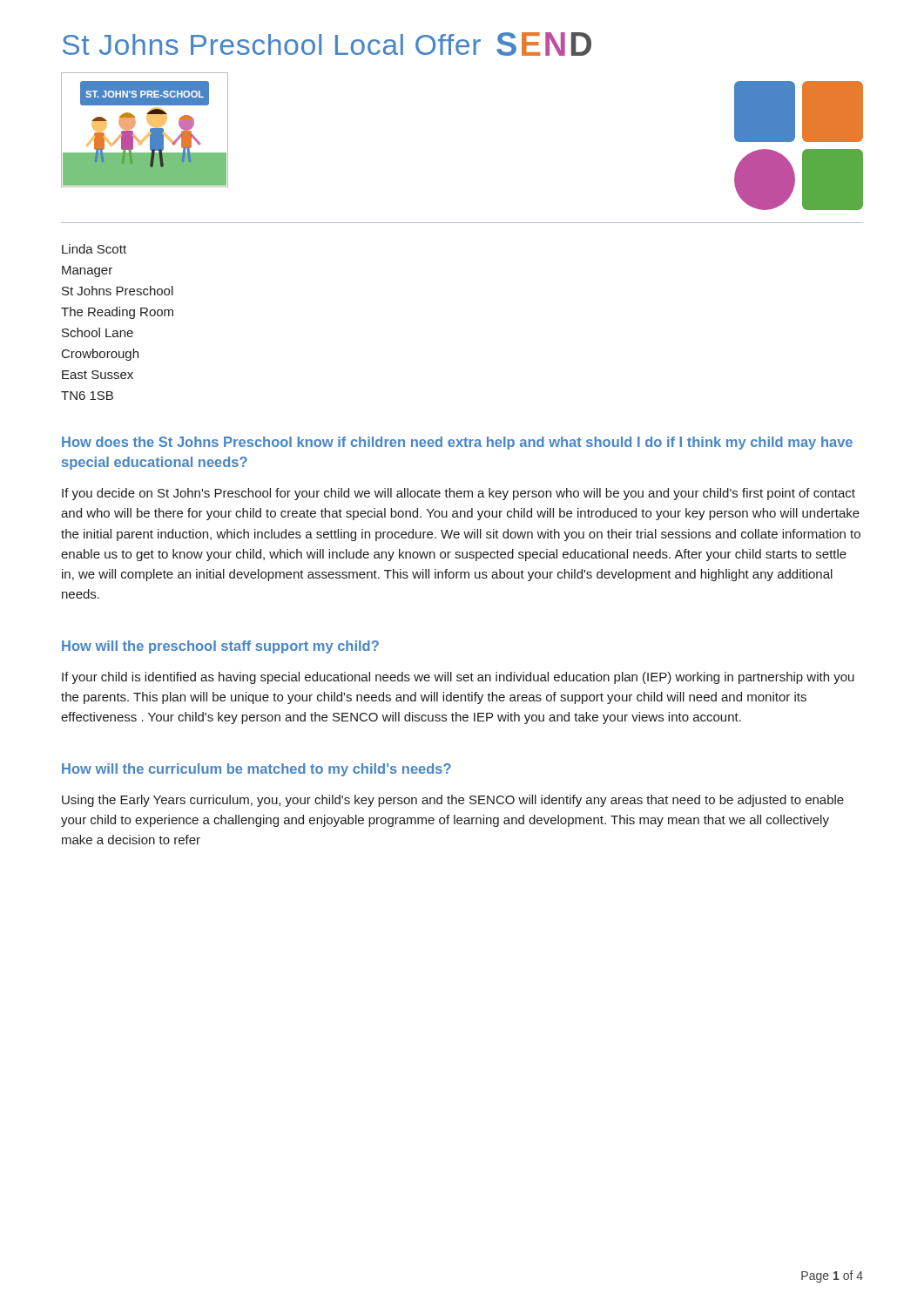The height and width of the screenshot is (1307, 924).
Task: Select the section header with the text "How will the curriculum"
Action: [256, 768]
